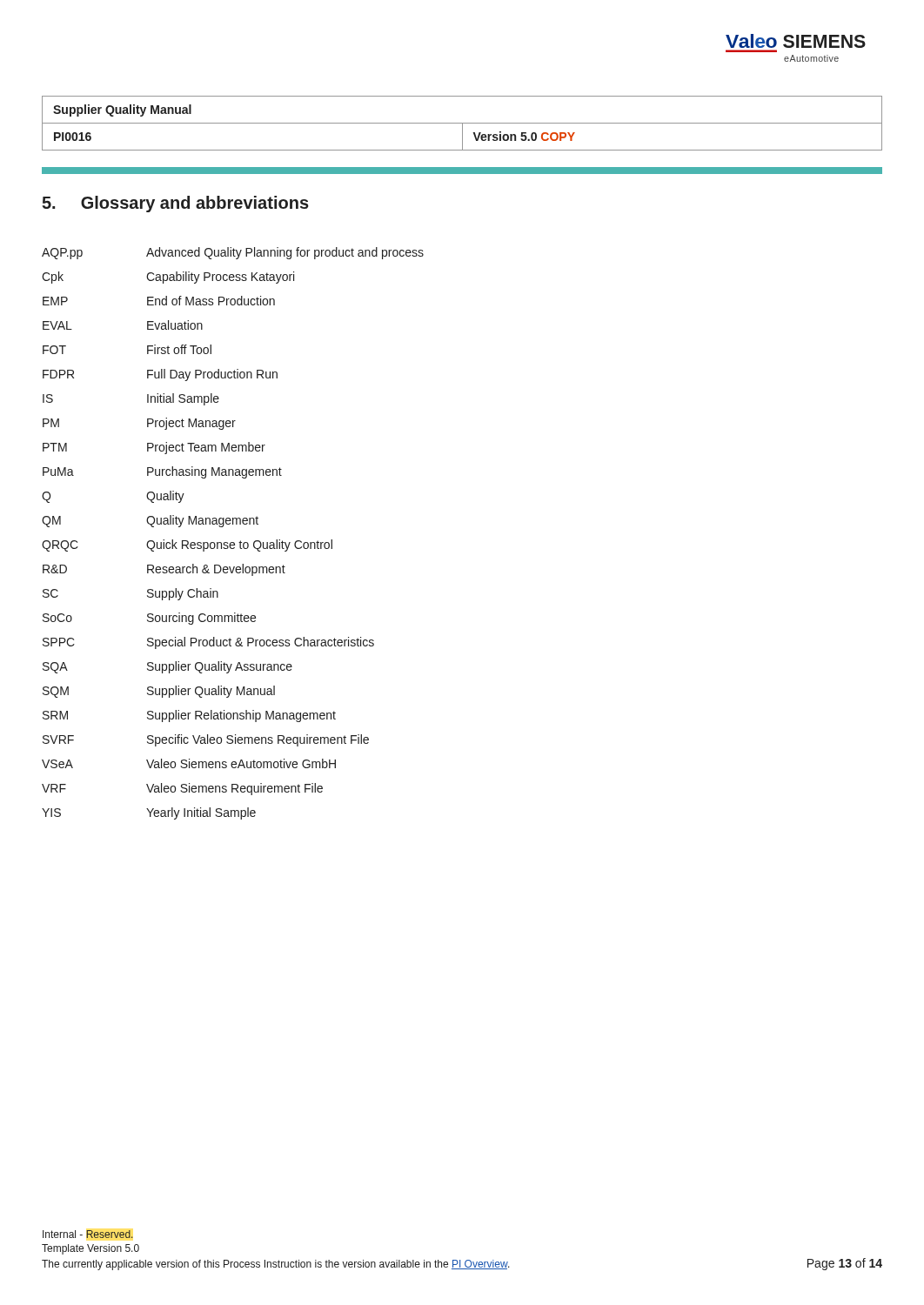Navigate to the element starting "SRM Supplier Relationship Management"

coord(189,716)
